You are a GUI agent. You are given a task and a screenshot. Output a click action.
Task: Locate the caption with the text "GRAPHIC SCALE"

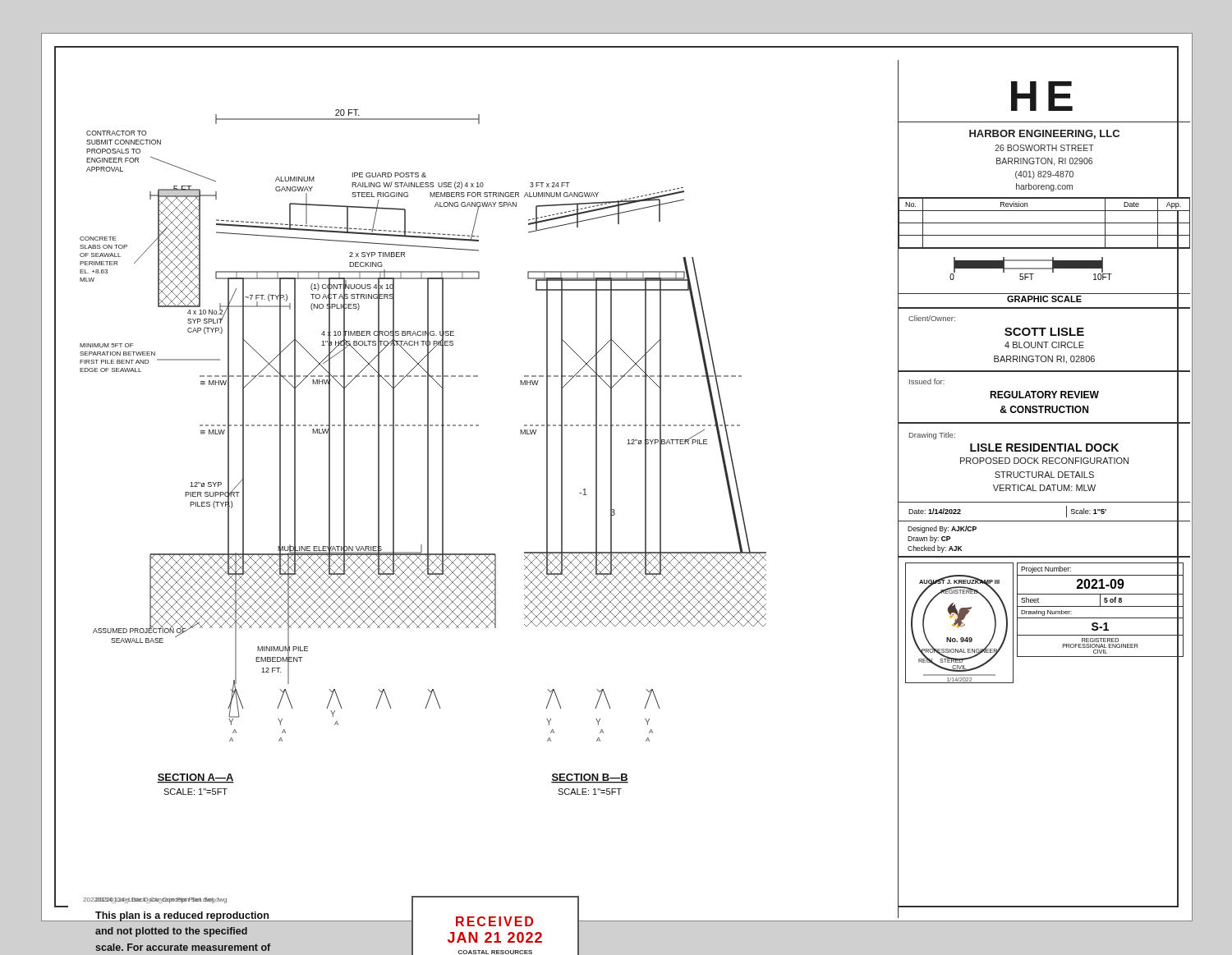[x=1044, y=299]
